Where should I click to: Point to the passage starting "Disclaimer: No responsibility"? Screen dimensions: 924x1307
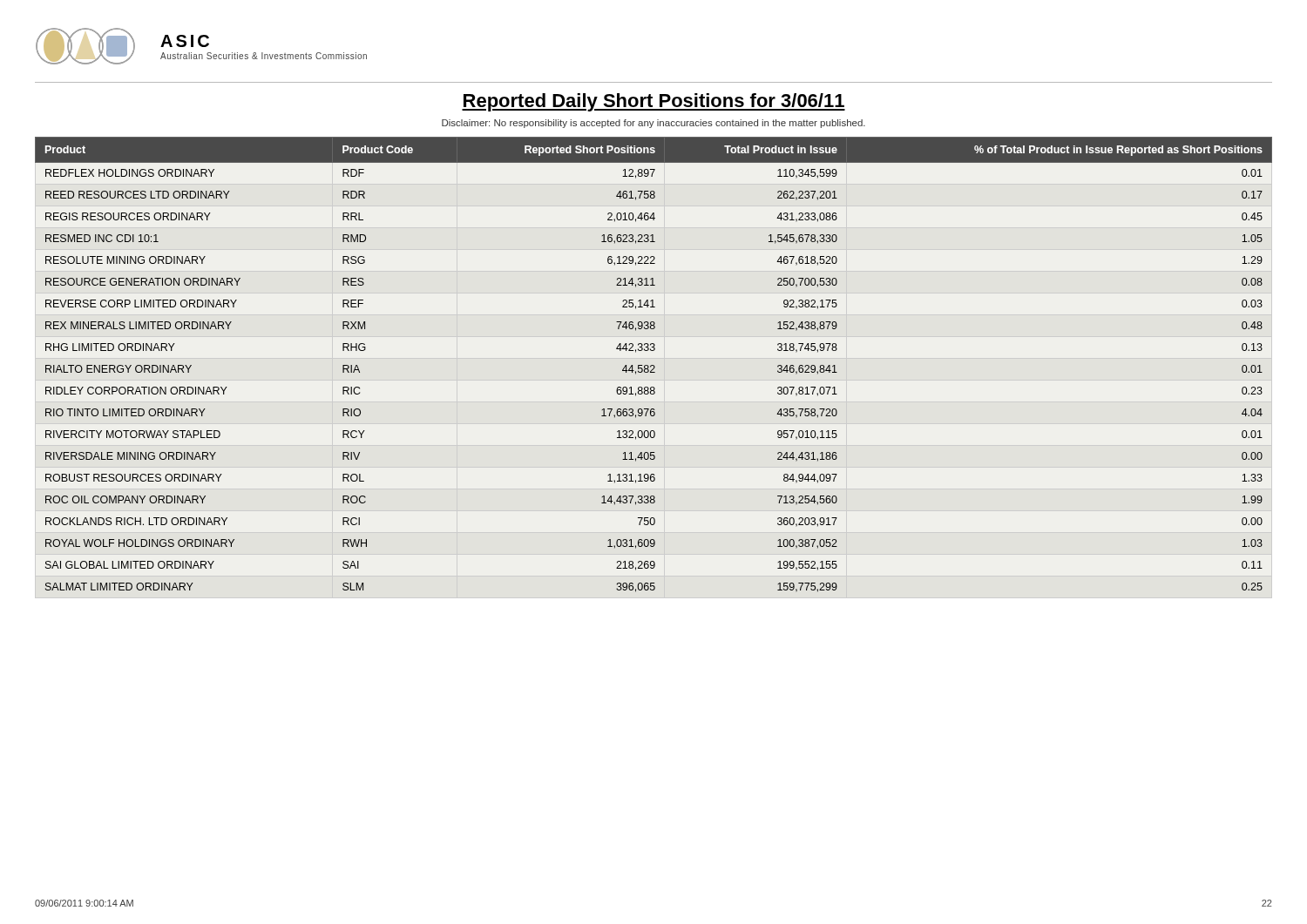point(654,123)
